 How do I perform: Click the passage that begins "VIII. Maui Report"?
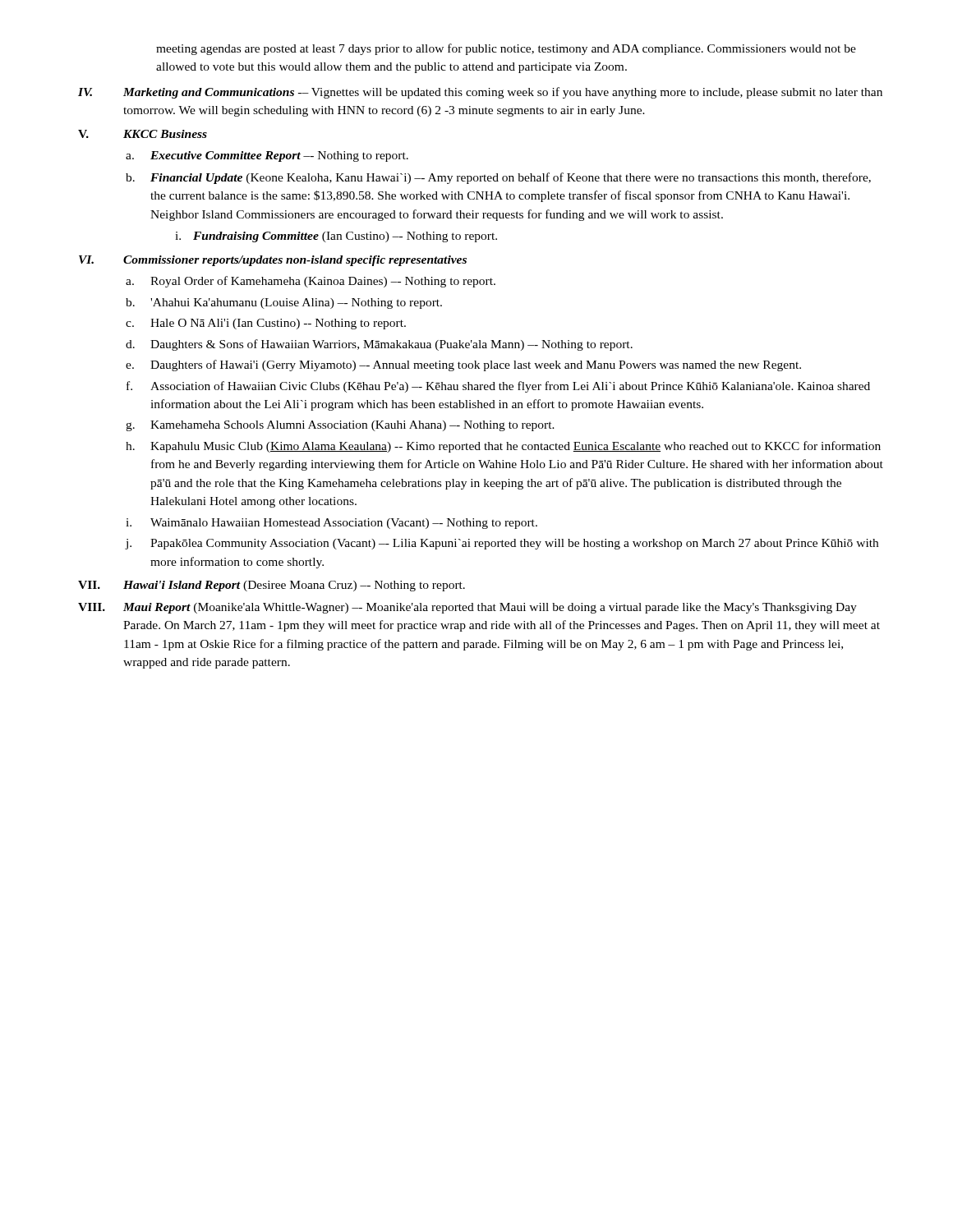[476, 635]
